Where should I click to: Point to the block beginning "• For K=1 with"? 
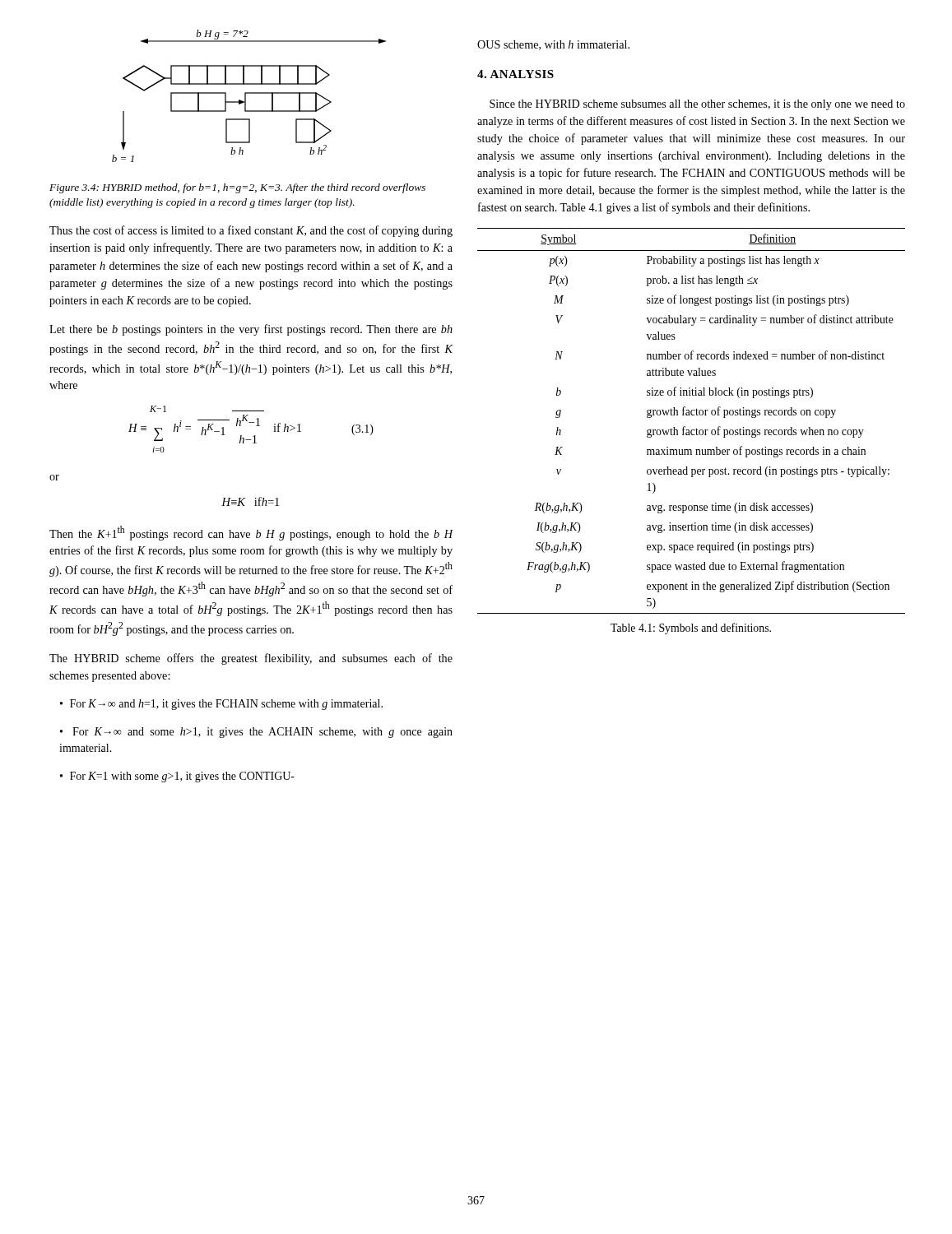point(251,777)
